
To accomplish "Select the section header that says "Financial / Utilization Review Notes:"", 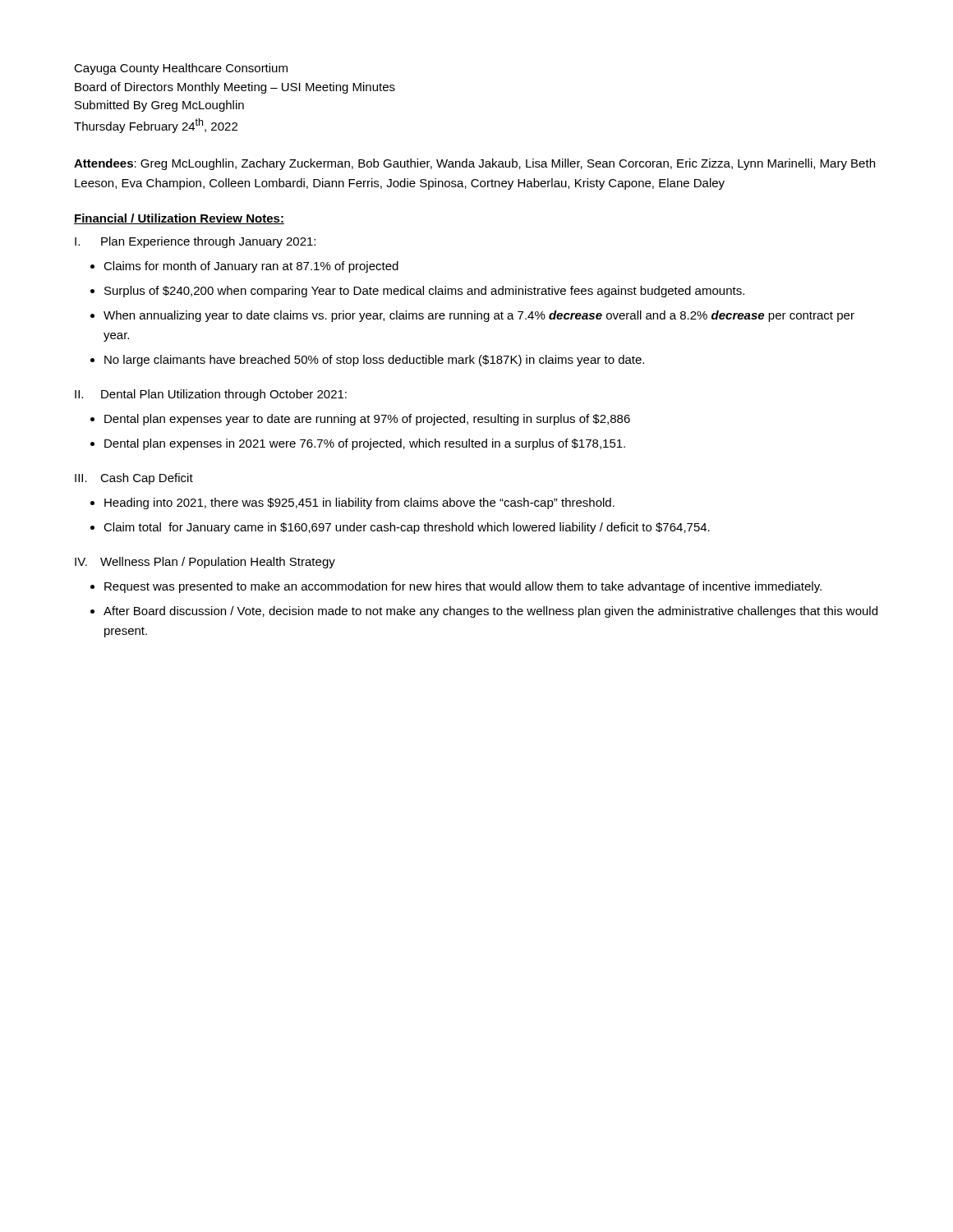I will point(179,218).
